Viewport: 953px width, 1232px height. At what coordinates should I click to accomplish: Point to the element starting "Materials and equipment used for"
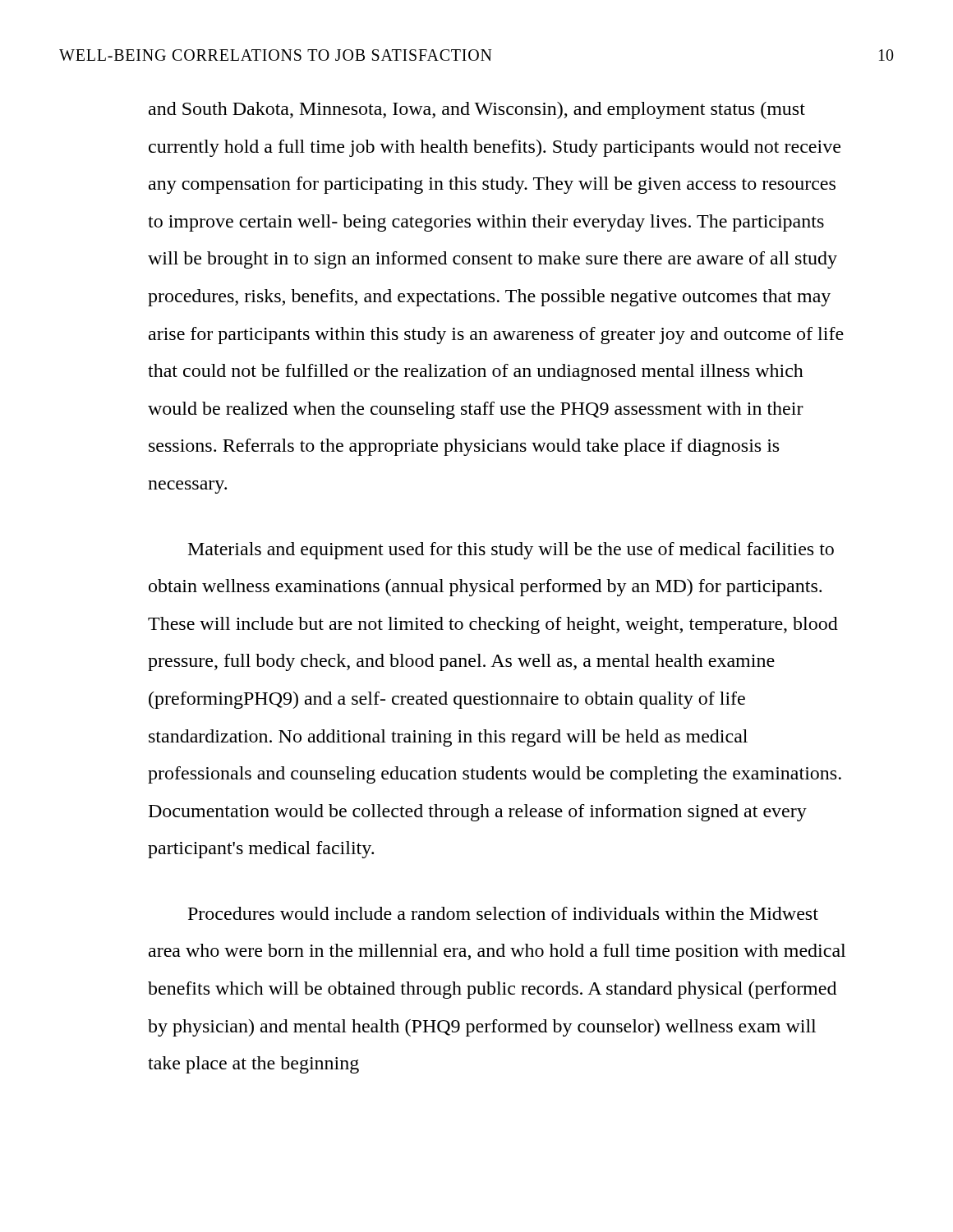click(x=495, y=698)
